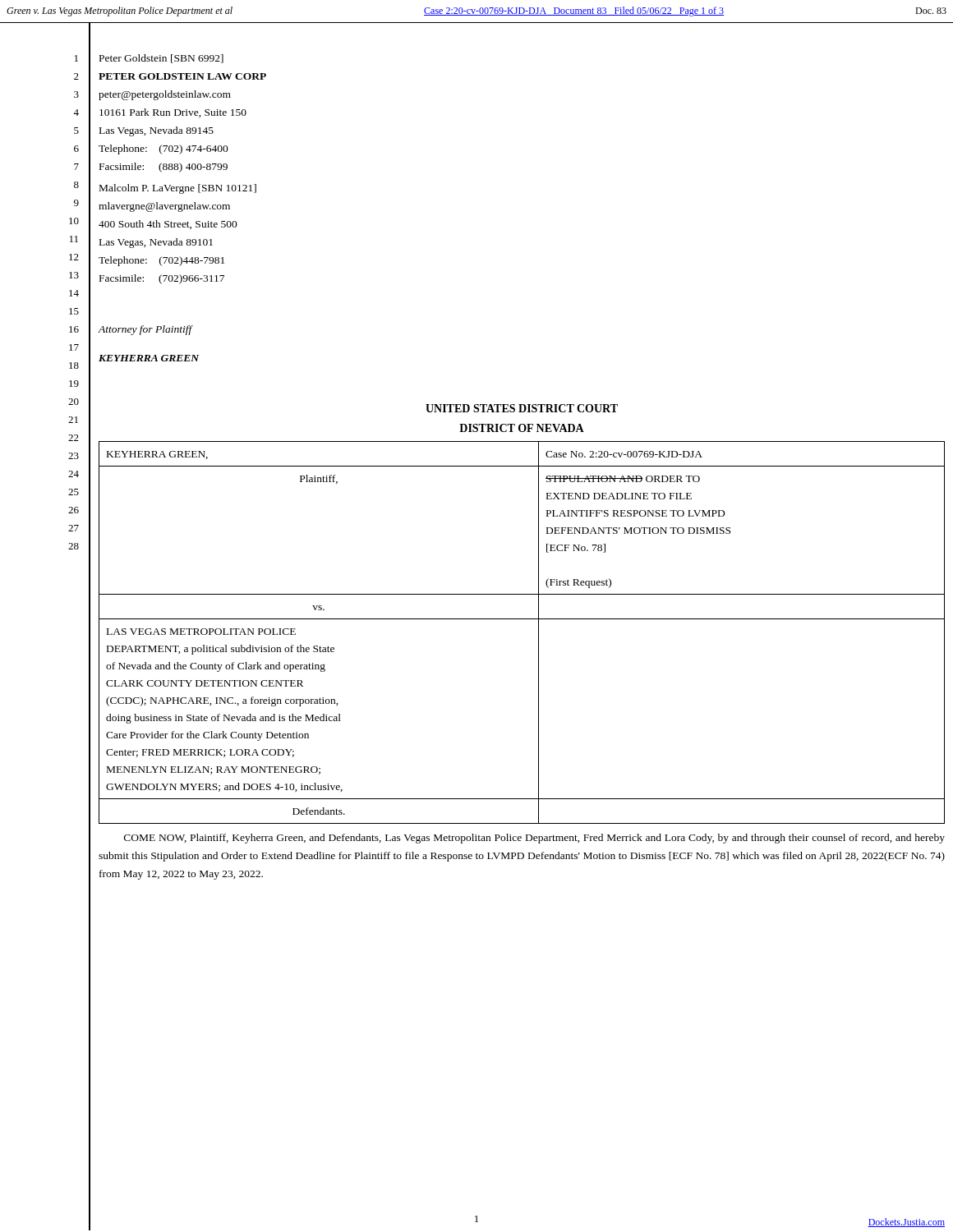Screen dimensions: 1232x953
Task: Find the section header with the text "DISTRICT OF NEVADA"
Action: click(522, 428)
